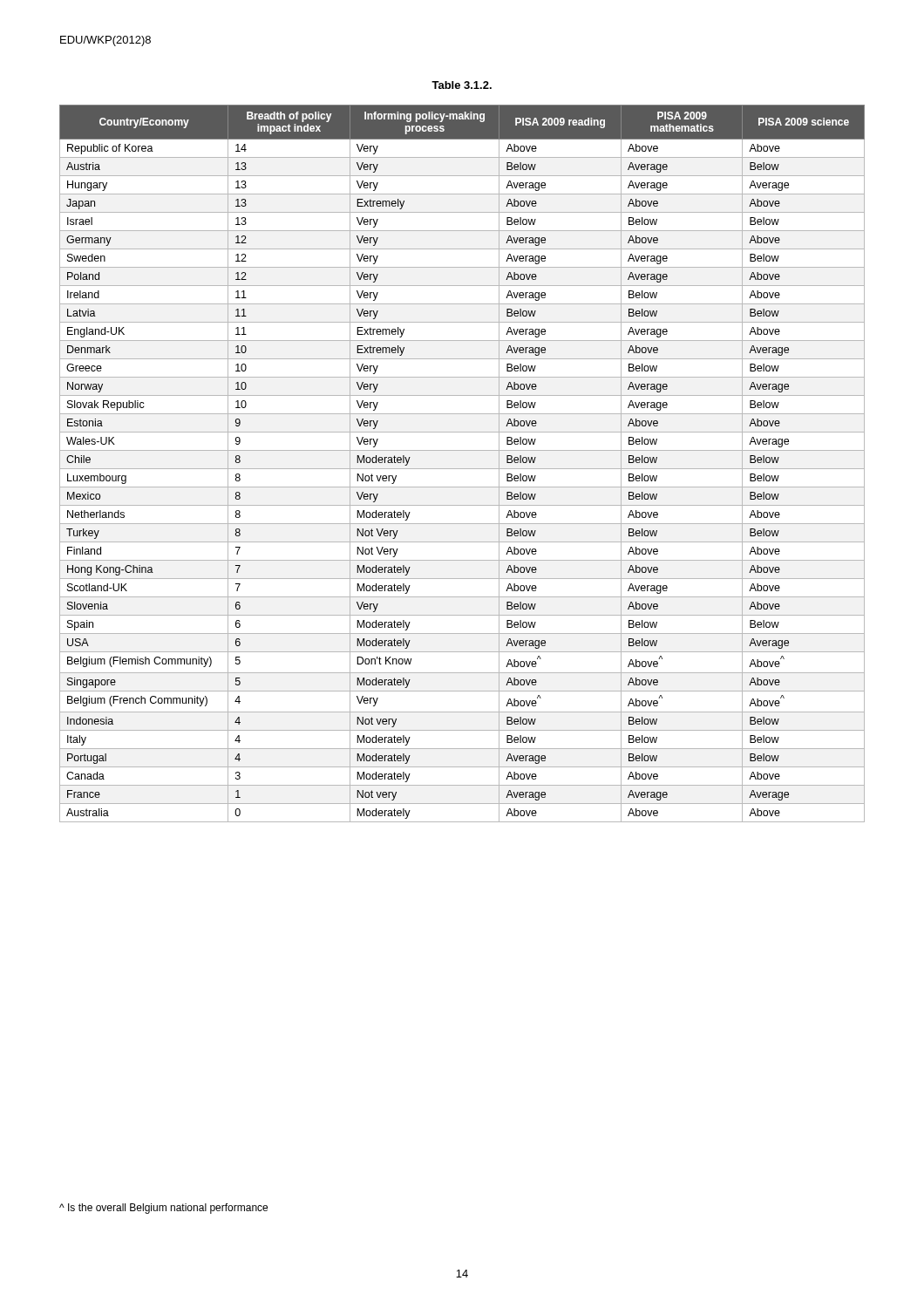Locate the footnote that says "^ Is the overall"
This screenshot has width=924, height=1308.
[164, 1208]
